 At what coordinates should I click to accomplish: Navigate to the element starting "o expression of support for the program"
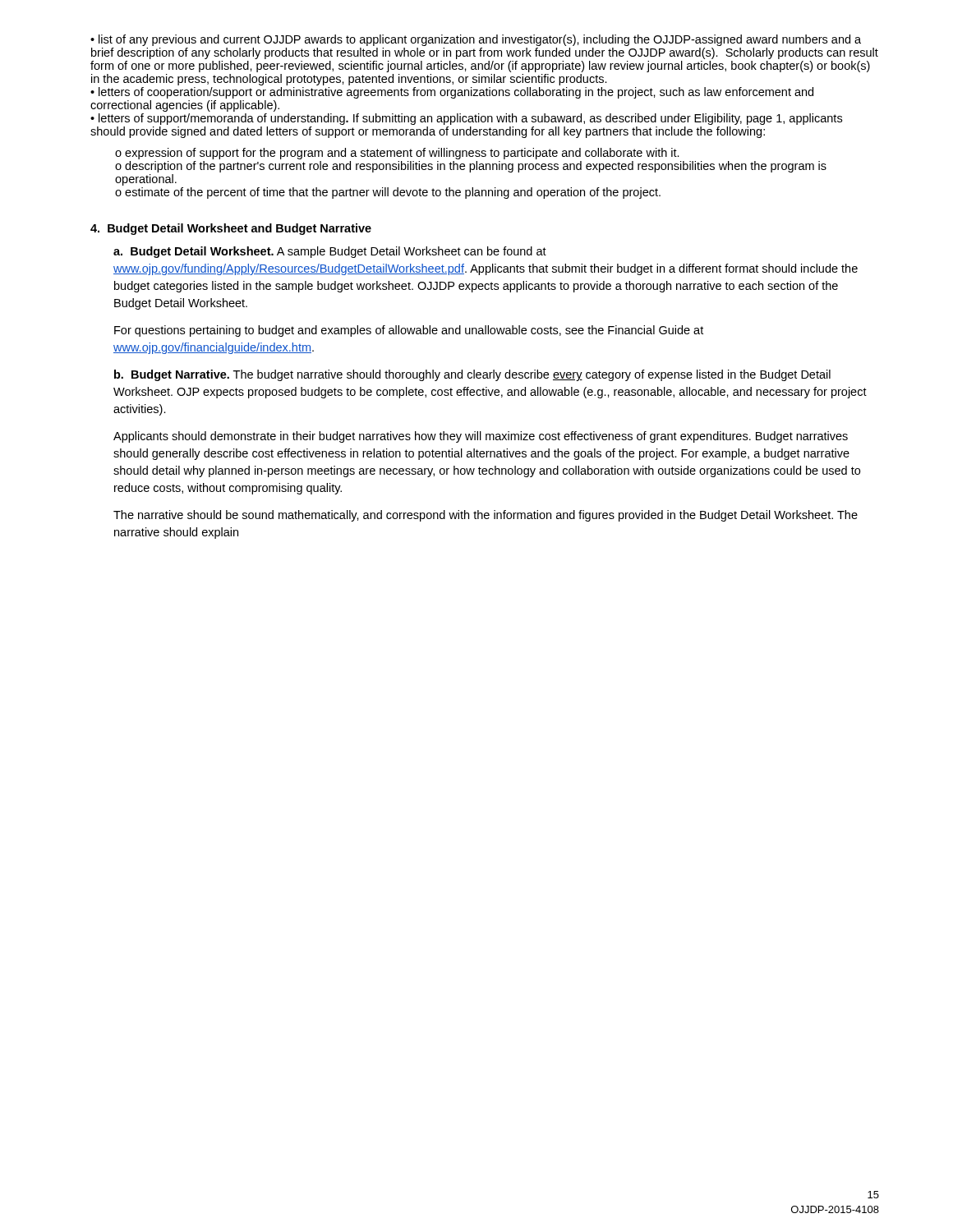click(x=497, y=153)
